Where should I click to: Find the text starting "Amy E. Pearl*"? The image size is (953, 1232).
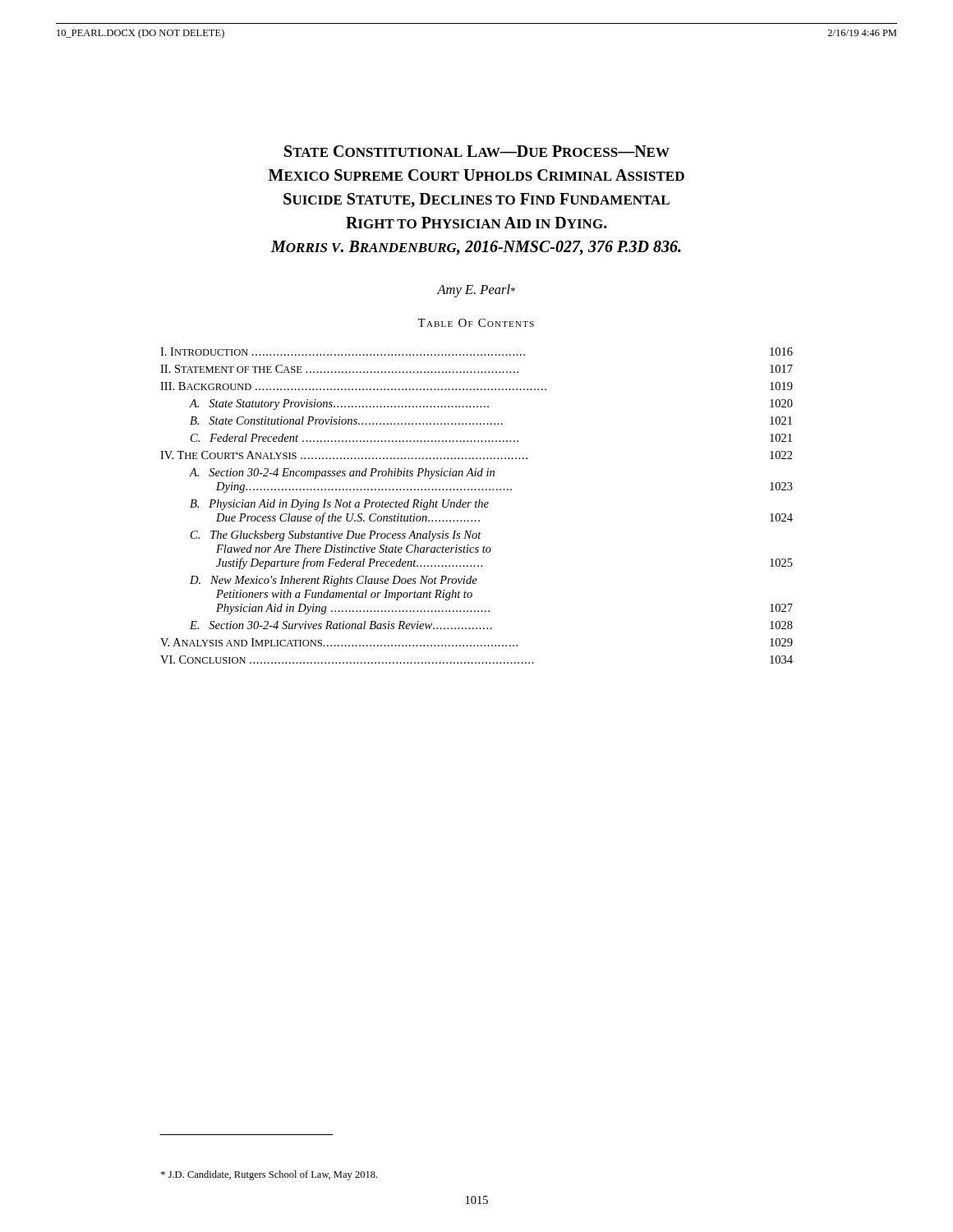pyautogui.click(x=476, y=290)
